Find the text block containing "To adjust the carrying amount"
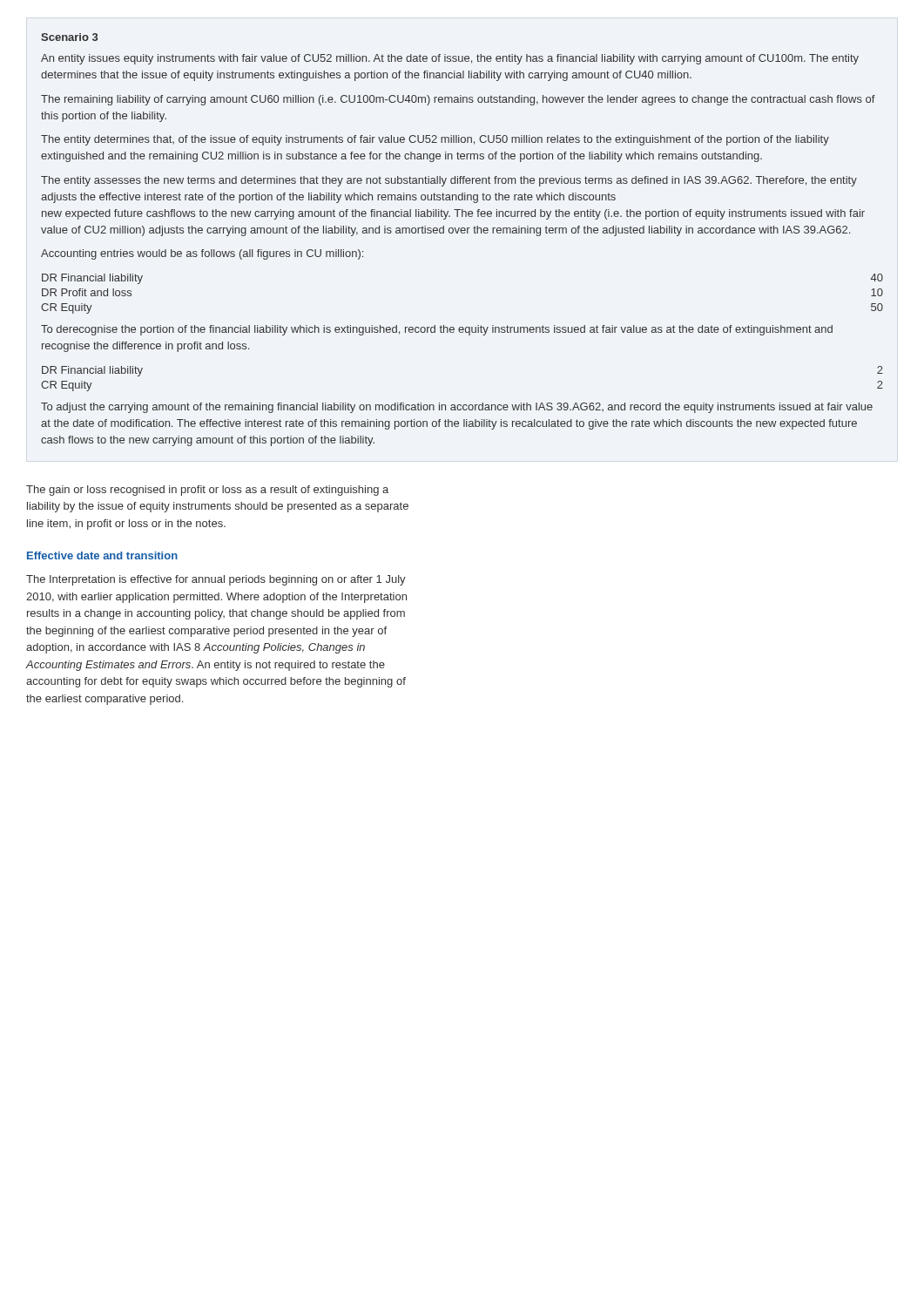The image size is (924, 1307). (462, 424)
